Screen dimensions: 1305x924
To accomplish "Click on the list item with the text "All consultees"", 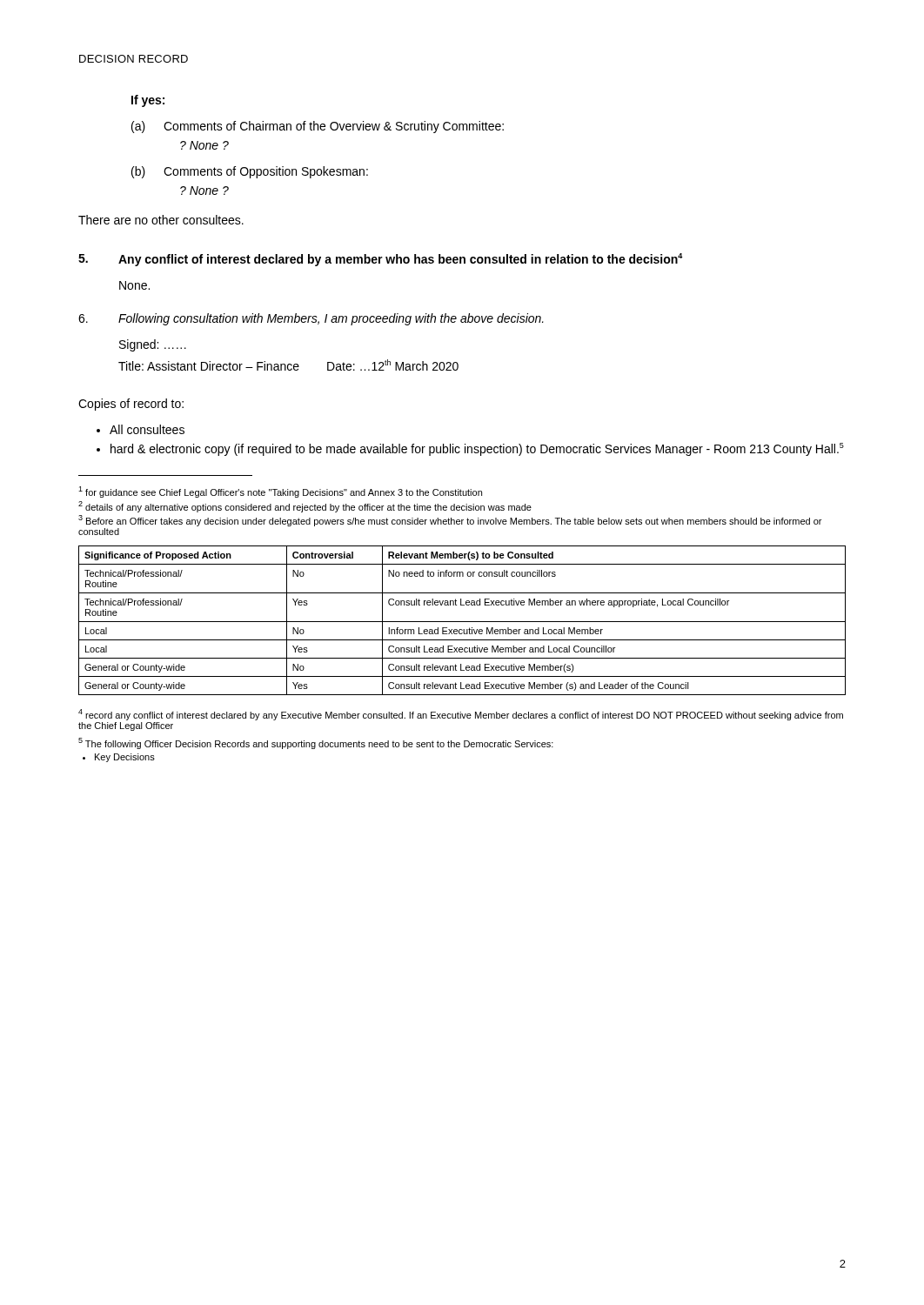I will [147, 430].
